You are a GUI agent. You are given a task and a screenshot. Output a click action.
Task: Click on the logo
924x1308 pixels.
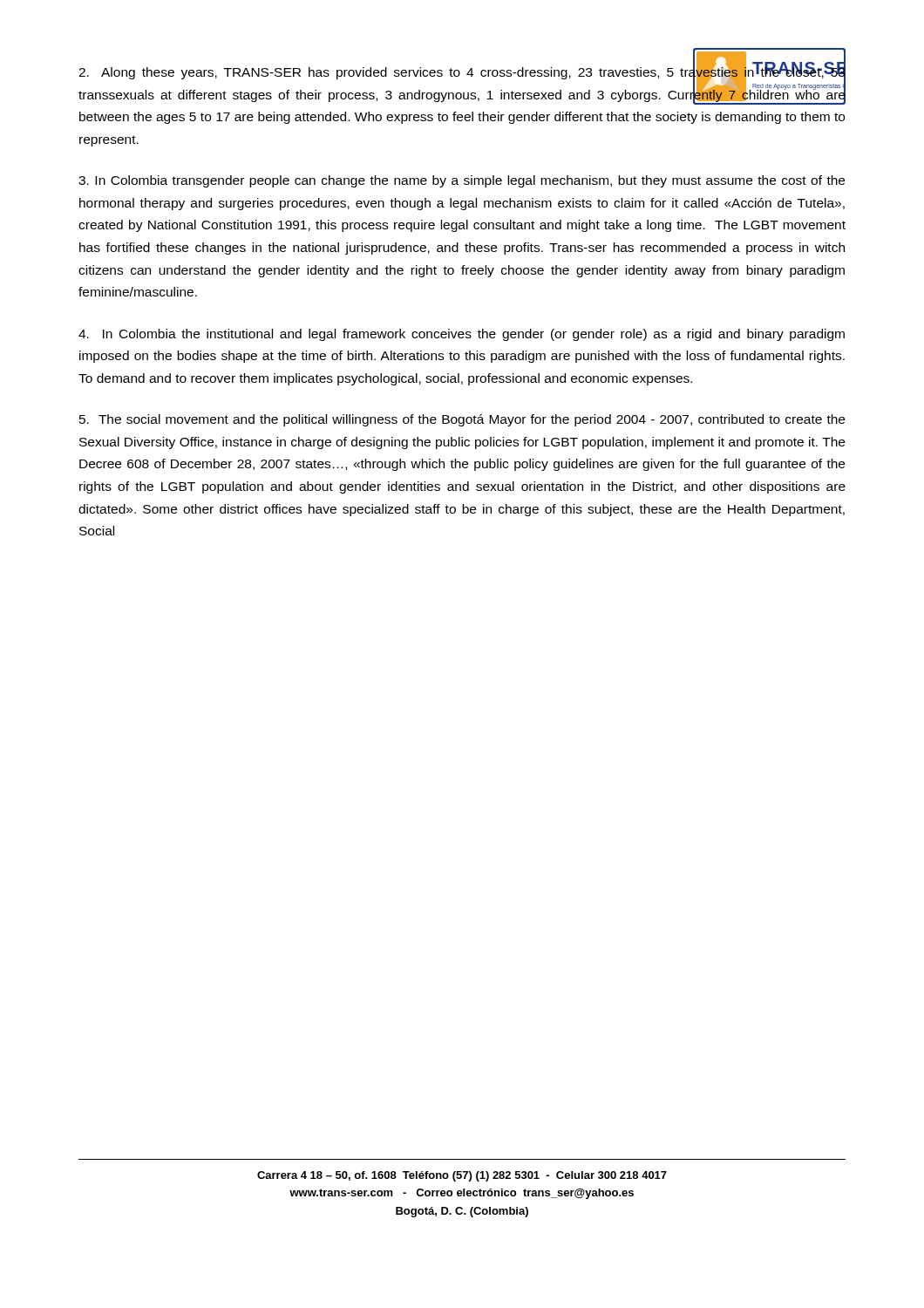pos(769,76)
